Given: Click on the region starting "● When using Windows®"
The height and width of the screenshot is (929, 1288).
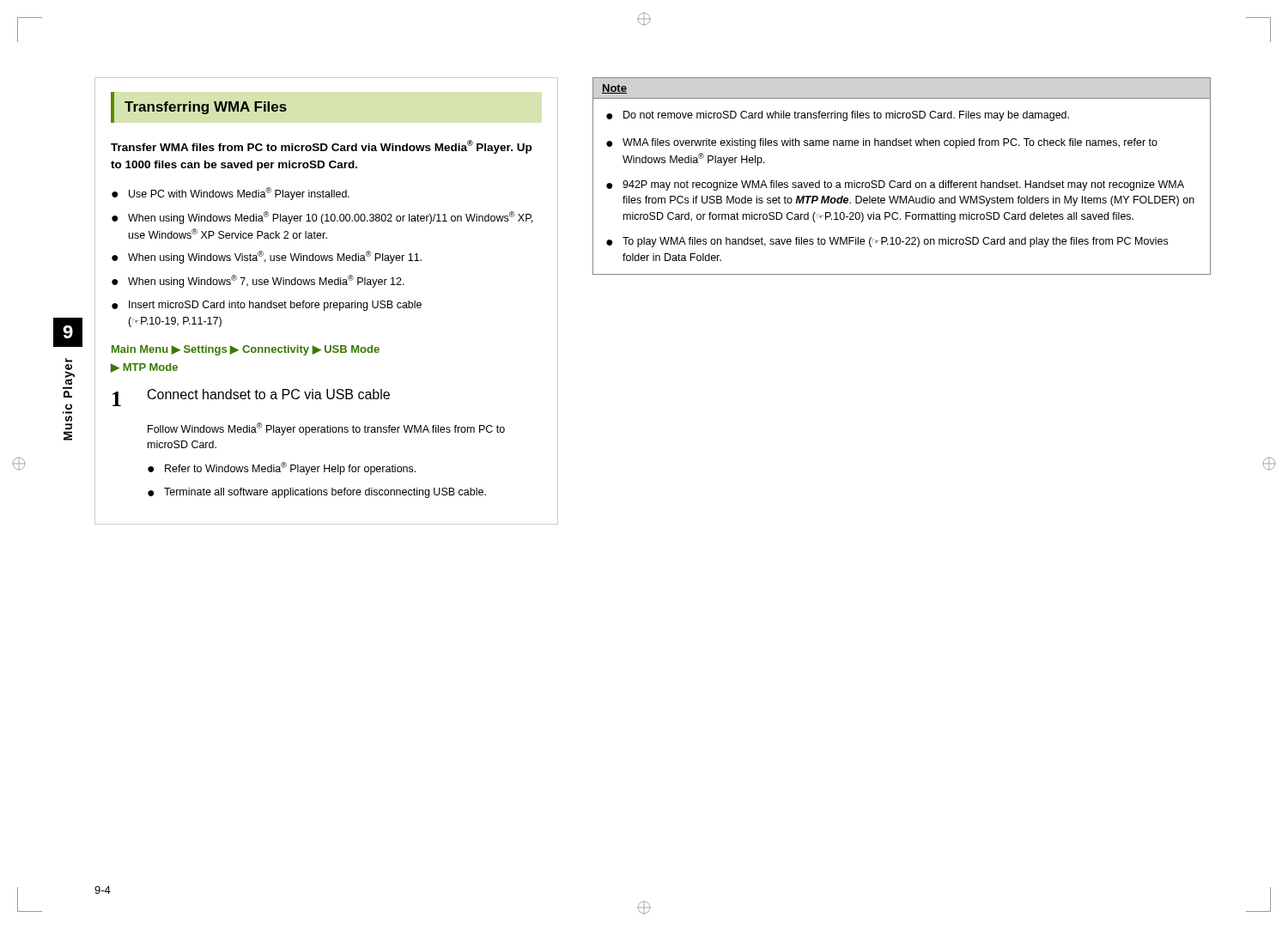Looking at the screenshot, I should tap(258, 282).
